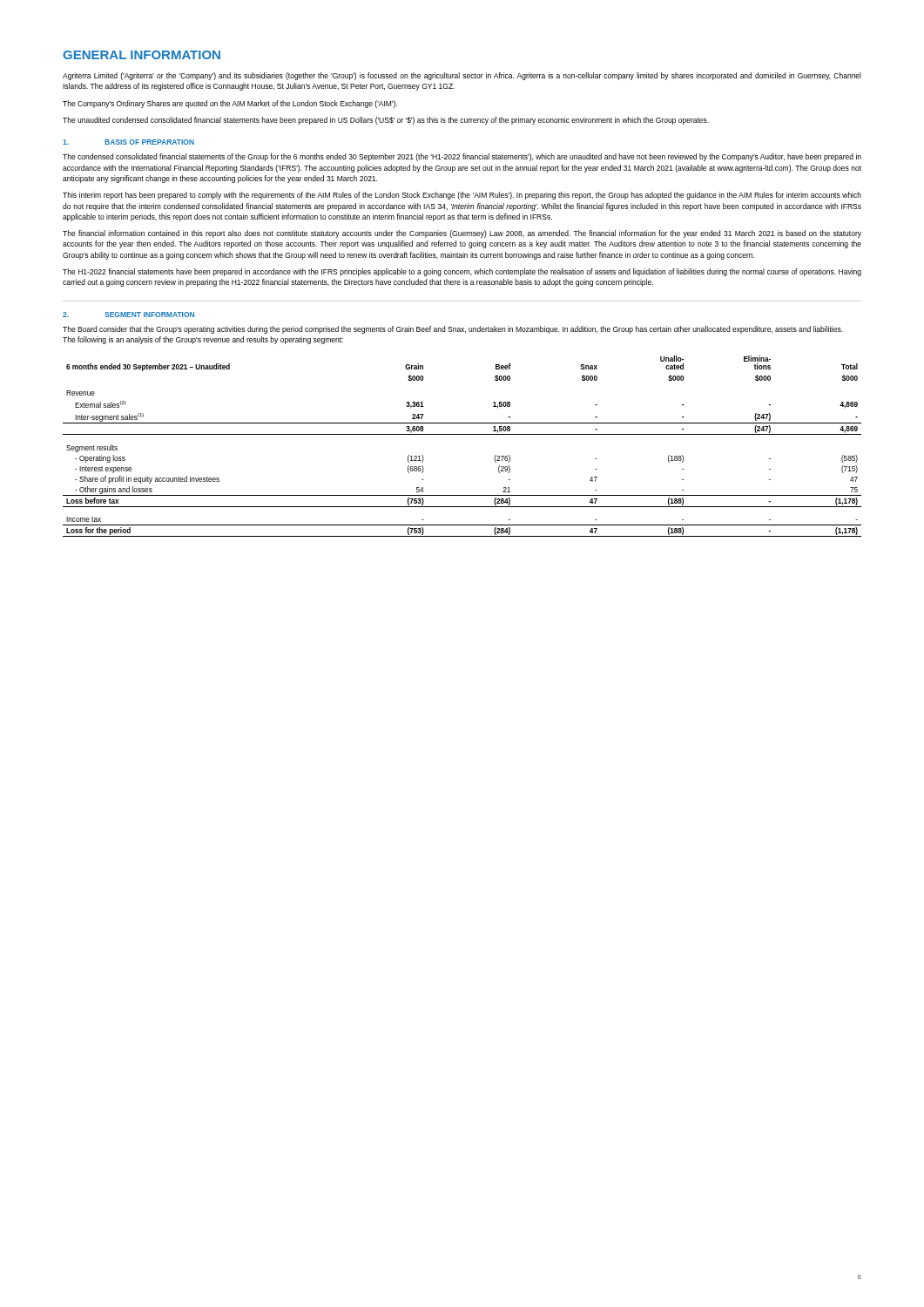Click on the title that reads "GENERAL INFORMATION"
The height and width of the screenshot is (1307, 924).
coord(142,54)
